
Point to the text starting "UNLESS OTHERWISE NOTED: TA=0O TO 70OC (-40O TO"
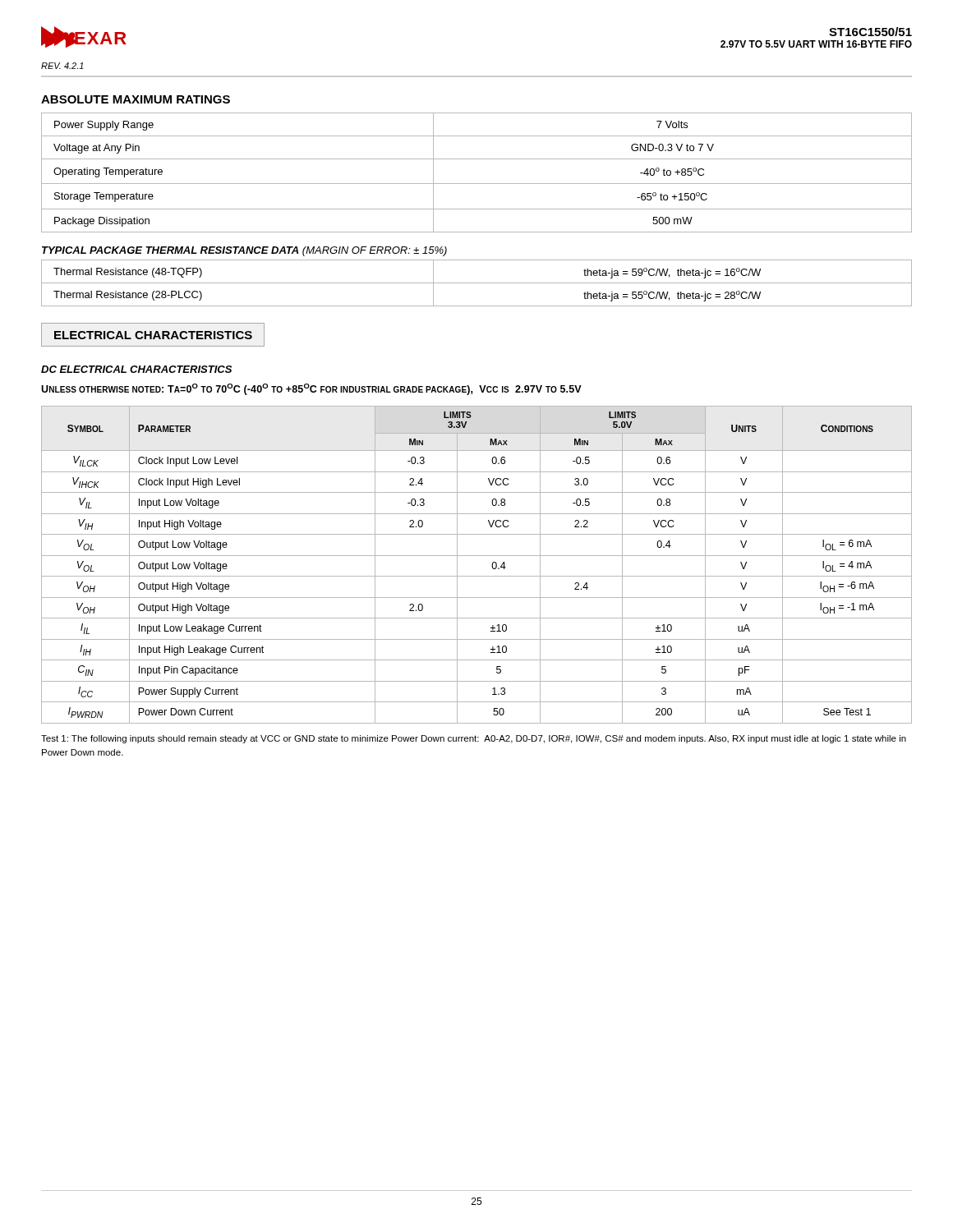(x=311, y=389)
